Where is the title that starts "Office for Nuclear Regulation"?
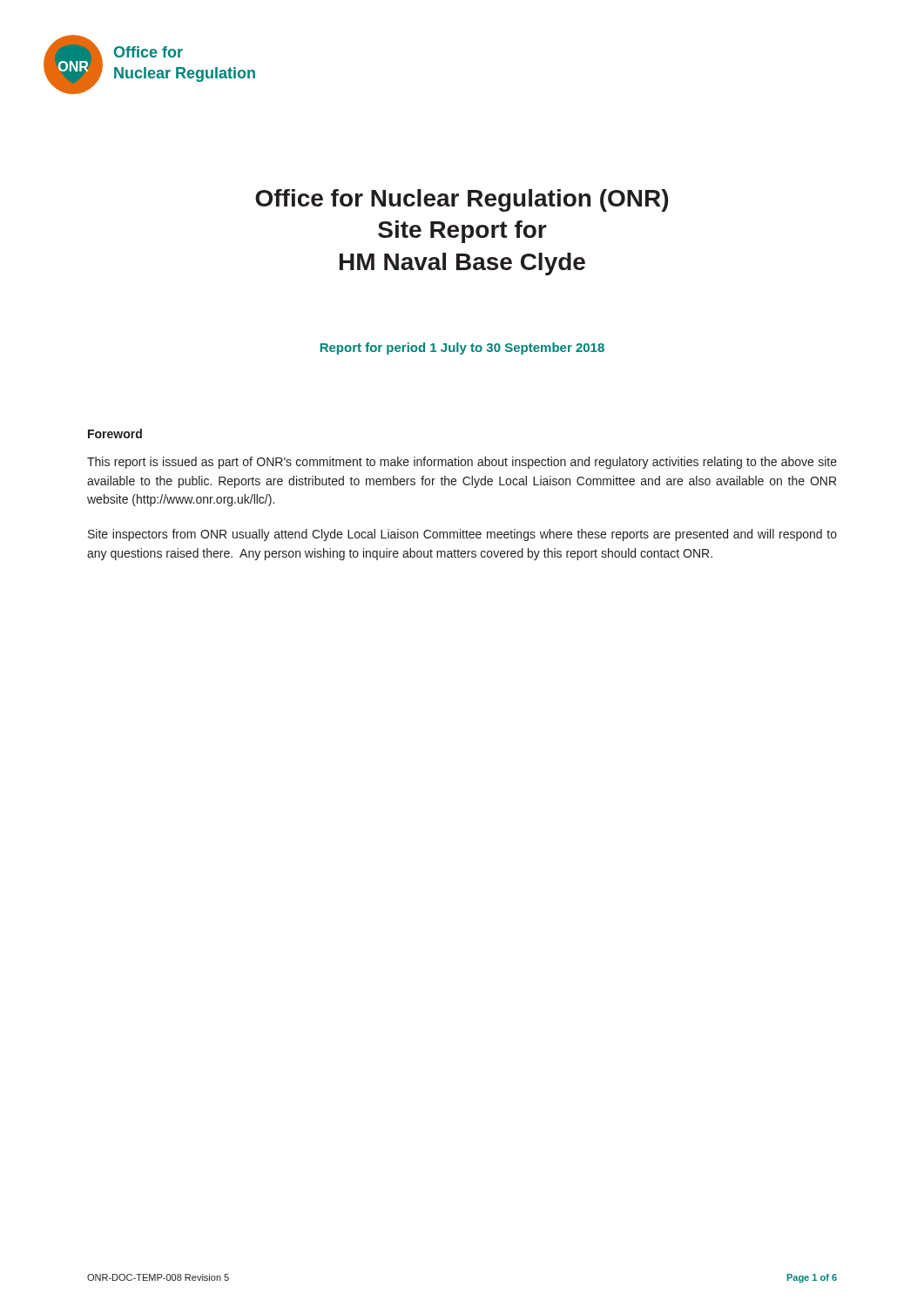 [462, 231]
